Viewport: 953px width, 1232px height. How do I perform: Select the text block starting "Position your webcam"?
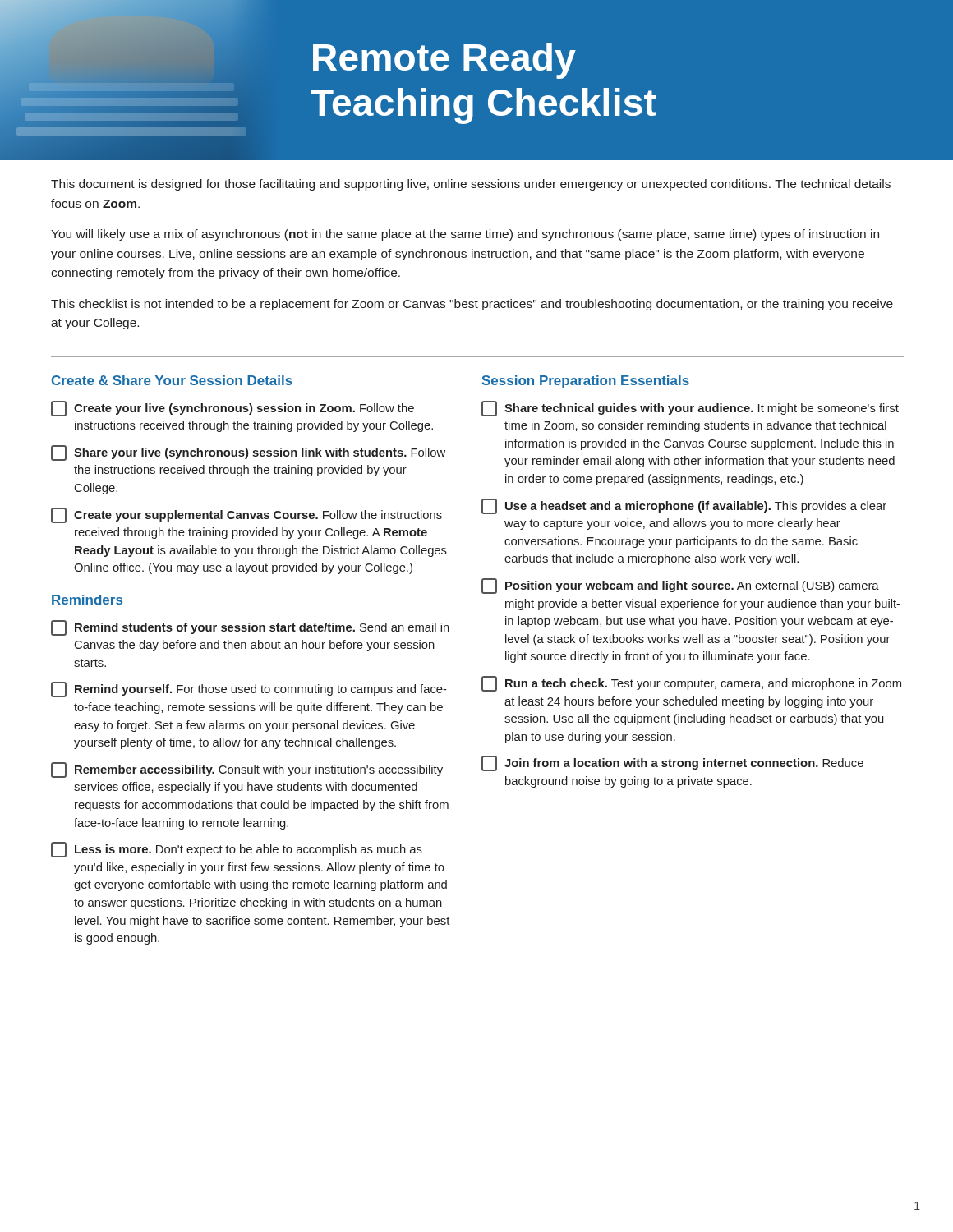693,622
